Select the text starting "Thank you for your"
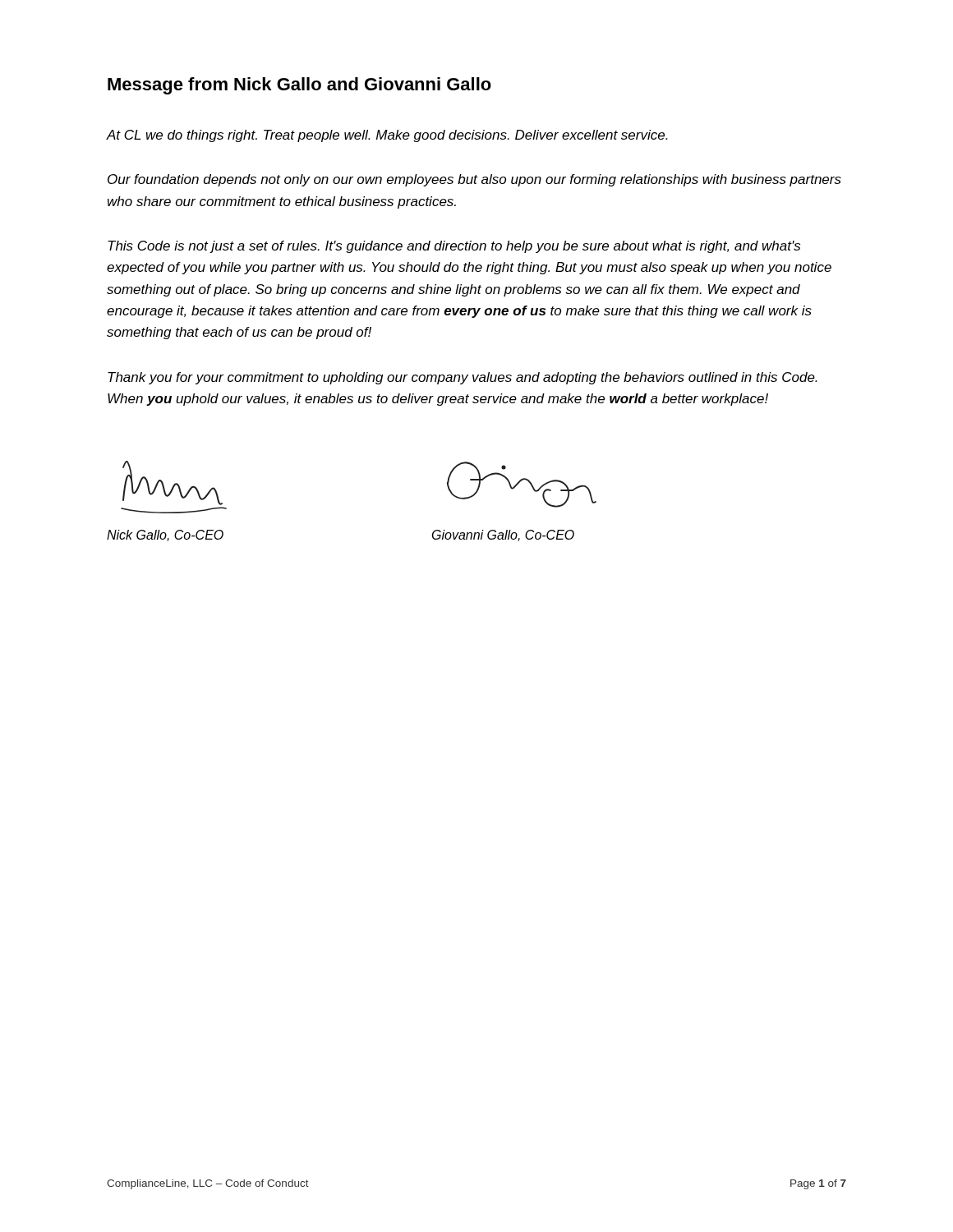This screenshot has height=1232, width=953. [x=463, y=388]
